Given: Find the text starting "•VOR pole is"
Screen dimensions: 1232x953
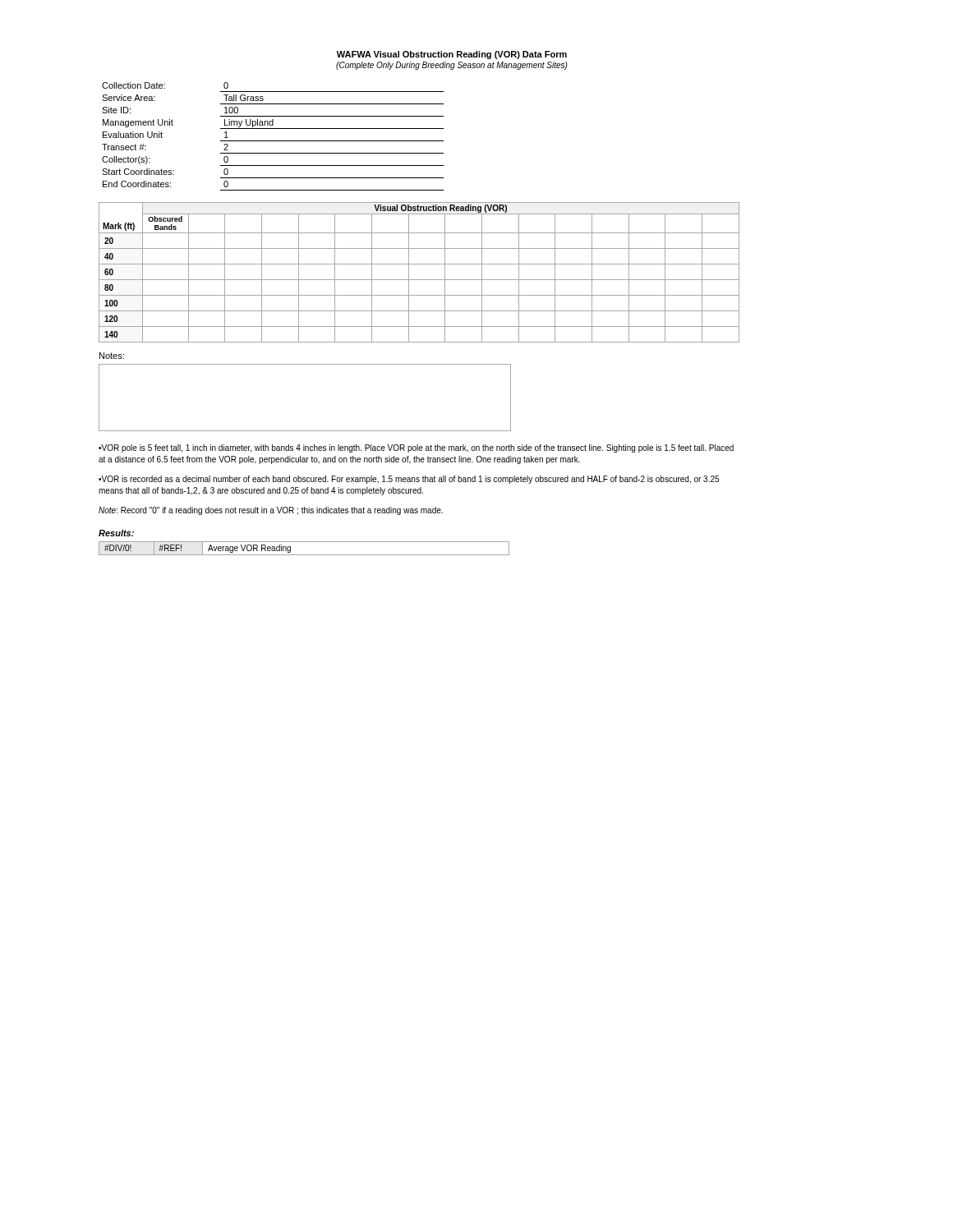Looking at the screenshot, I should click(416, 454).
